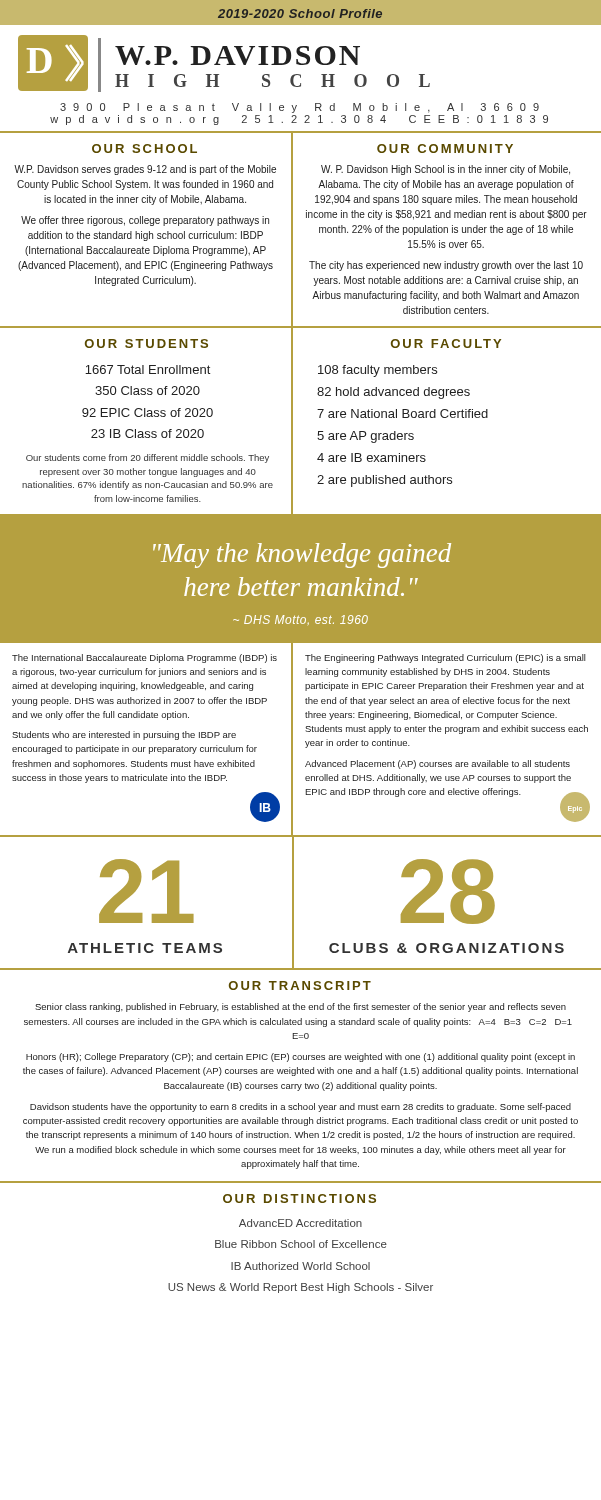Click on the text block that says "1667 Total Enrollment 350"

coord(148,402)
